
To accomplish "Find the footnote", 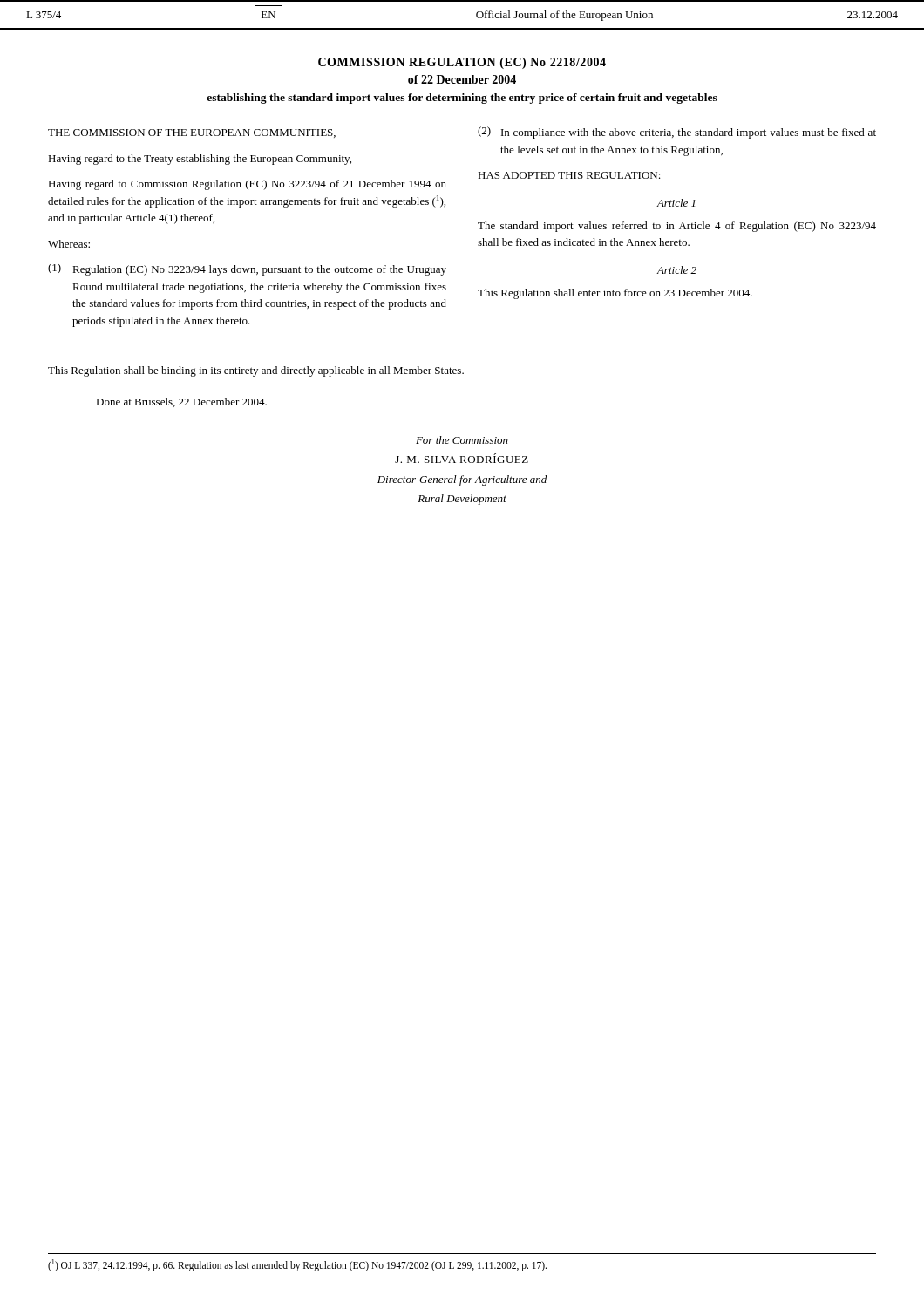I will tap(462, 1265).
